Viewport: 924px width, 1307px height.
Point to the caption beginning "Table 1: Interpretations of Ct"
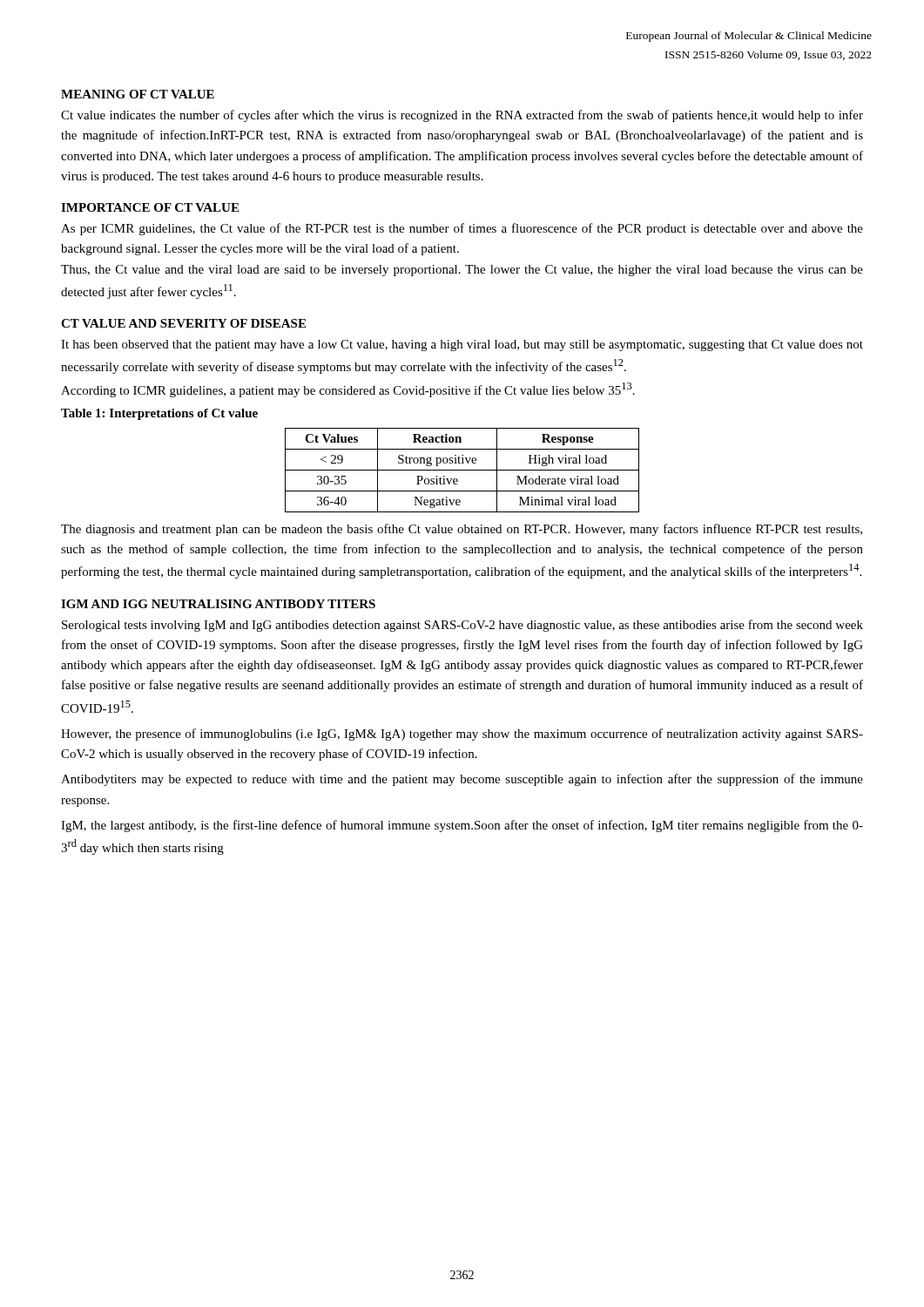pos(159,413)
